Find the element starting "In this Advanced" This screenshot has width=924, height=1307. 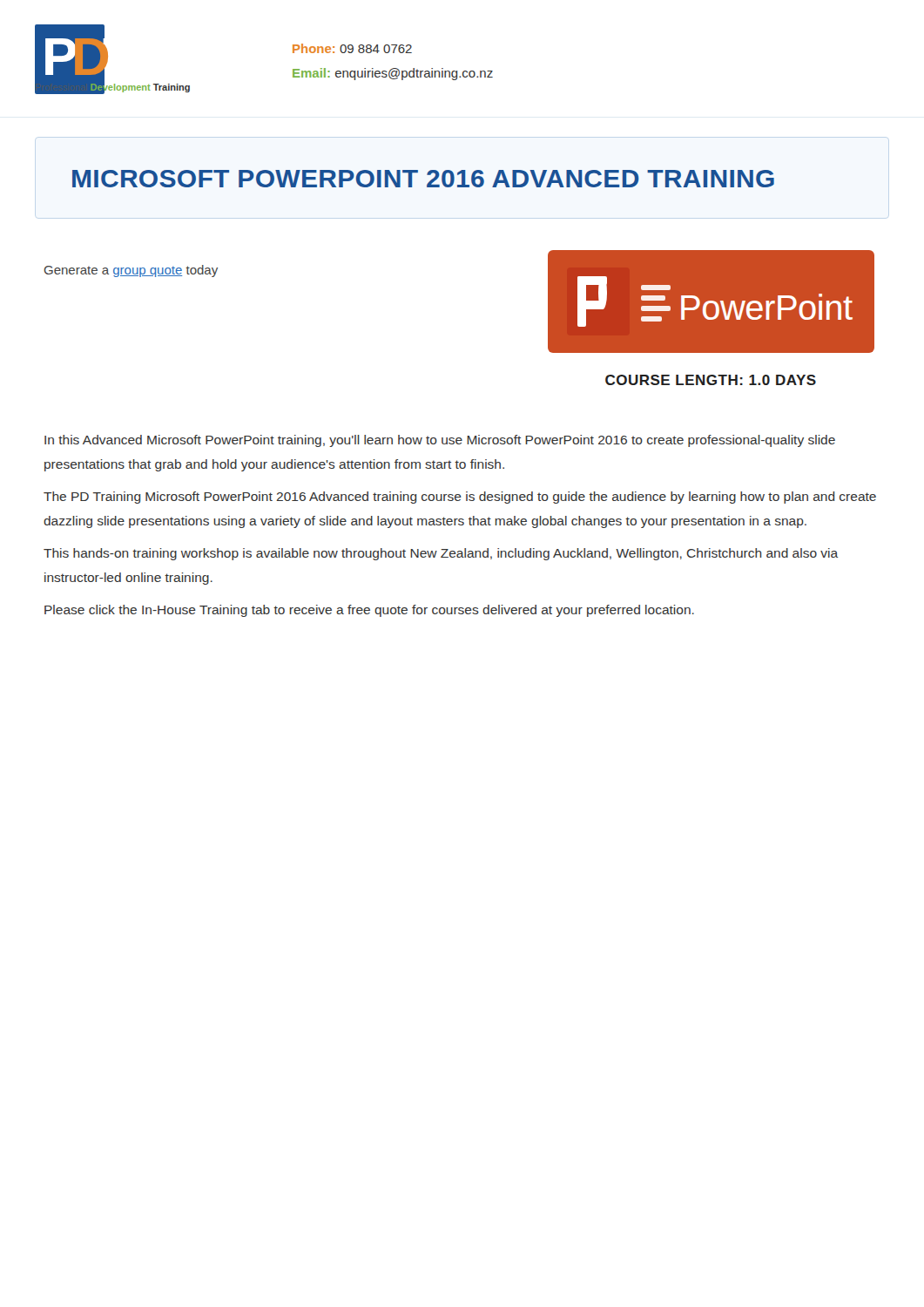pyautogui.click(x=440, y=452)
